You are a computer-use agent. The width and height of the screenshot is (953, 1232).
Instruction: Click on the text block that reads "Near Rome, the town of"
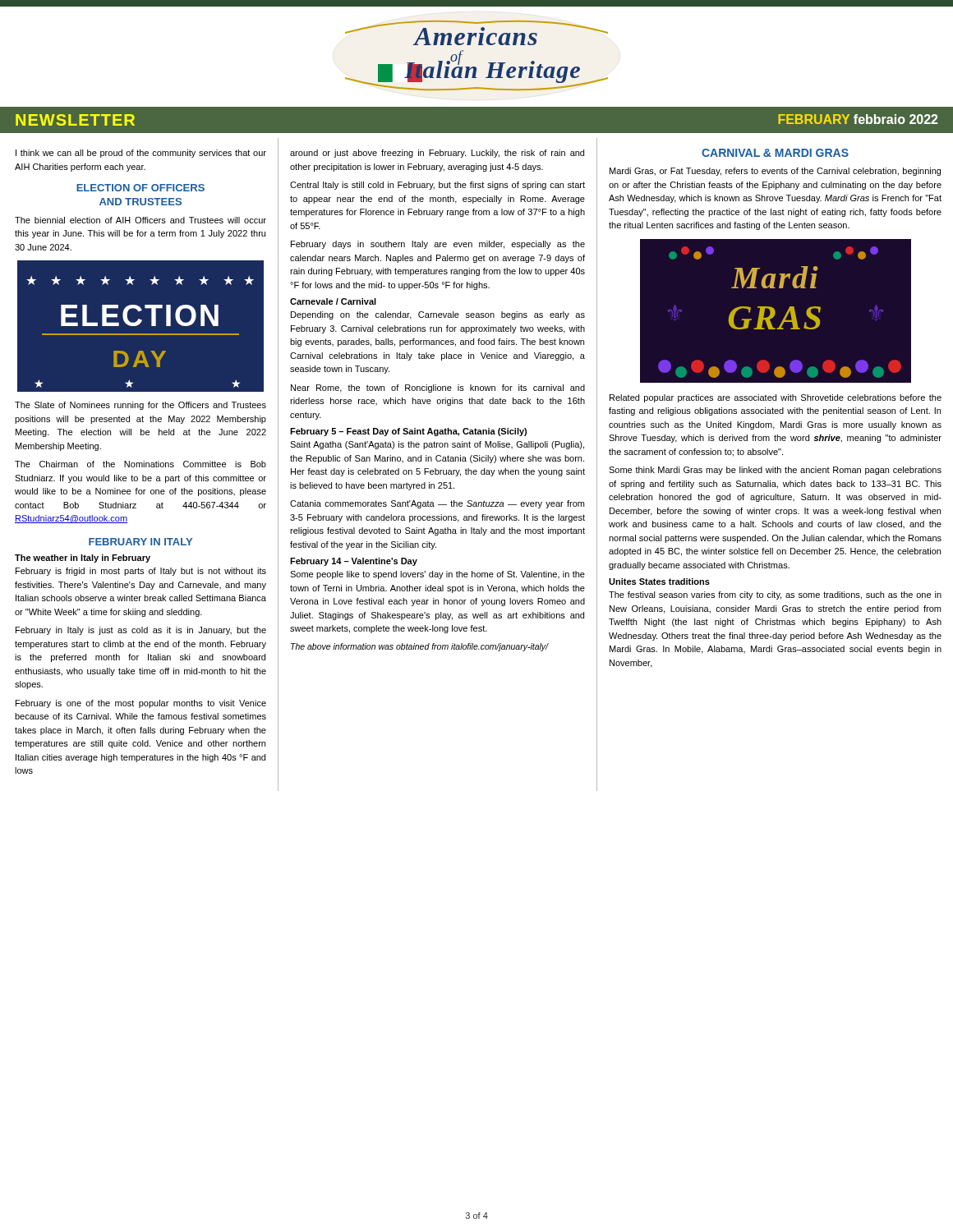point(437,401)
